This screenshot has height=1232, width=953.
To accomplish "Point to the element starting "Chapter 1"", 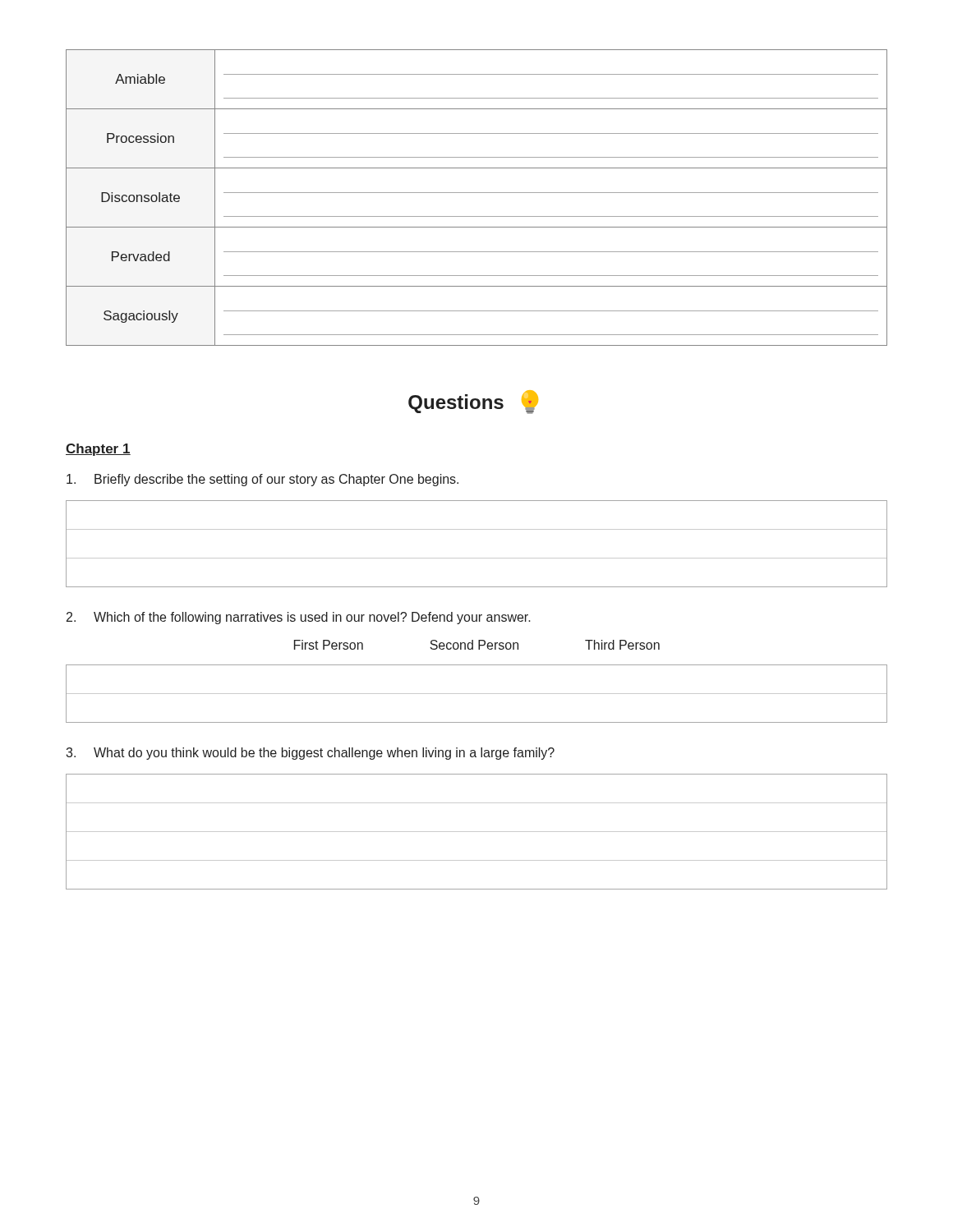I will [98, 449].
